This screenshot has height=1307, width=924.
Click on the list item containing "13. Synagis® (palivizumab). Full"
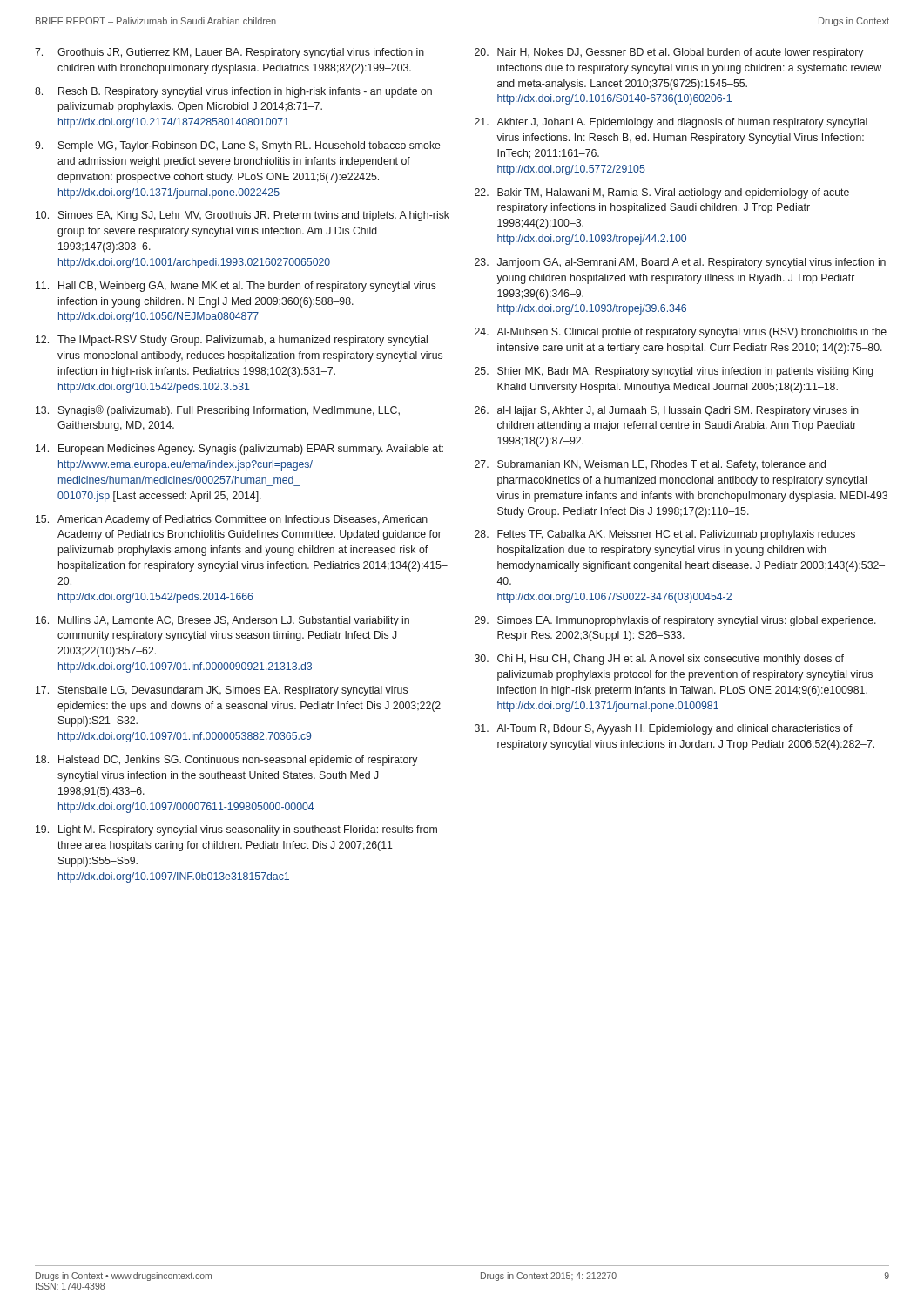[242, 419]
